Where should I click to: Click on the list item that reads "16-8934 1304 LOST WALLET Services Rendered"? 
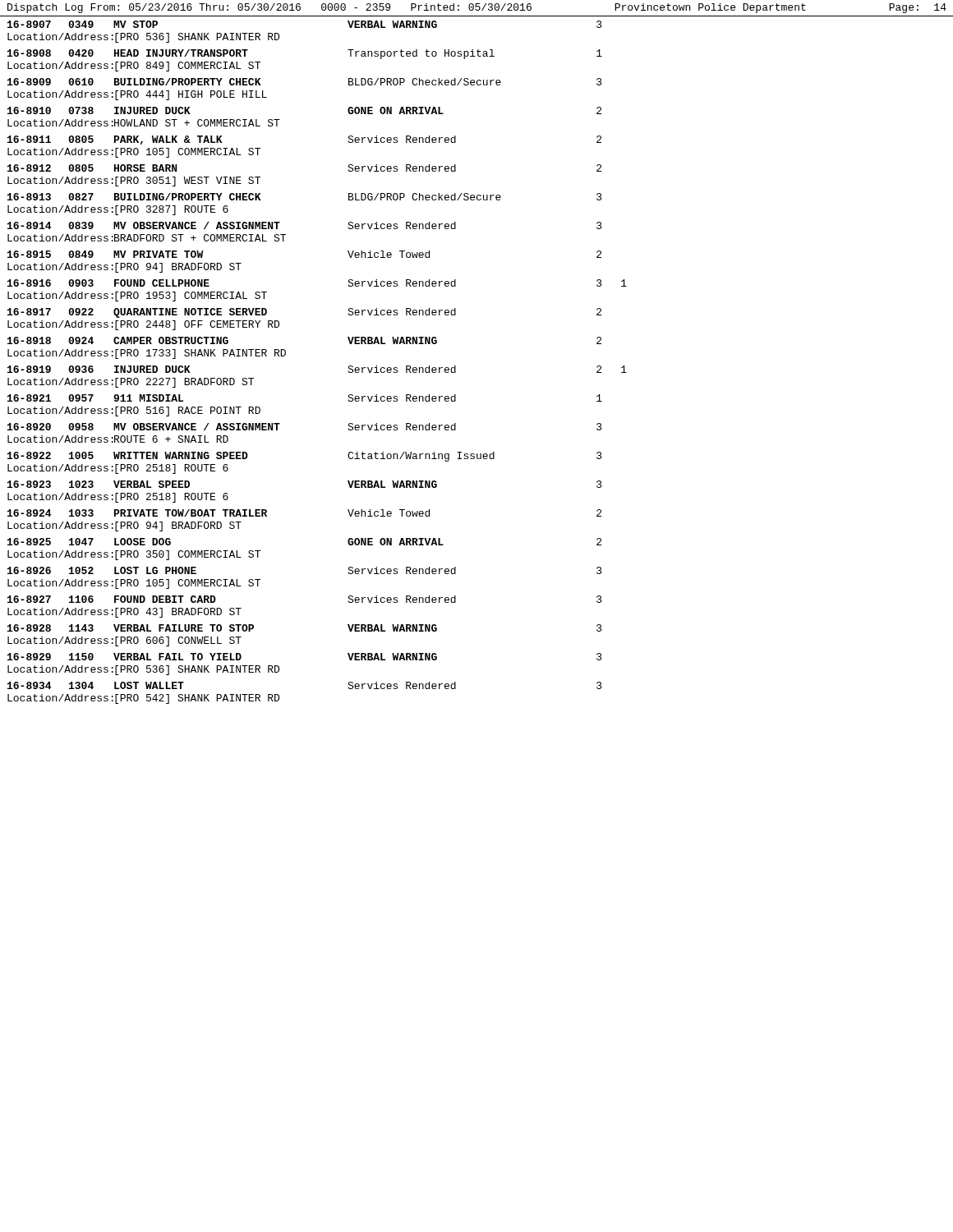(x=29, y=685)
